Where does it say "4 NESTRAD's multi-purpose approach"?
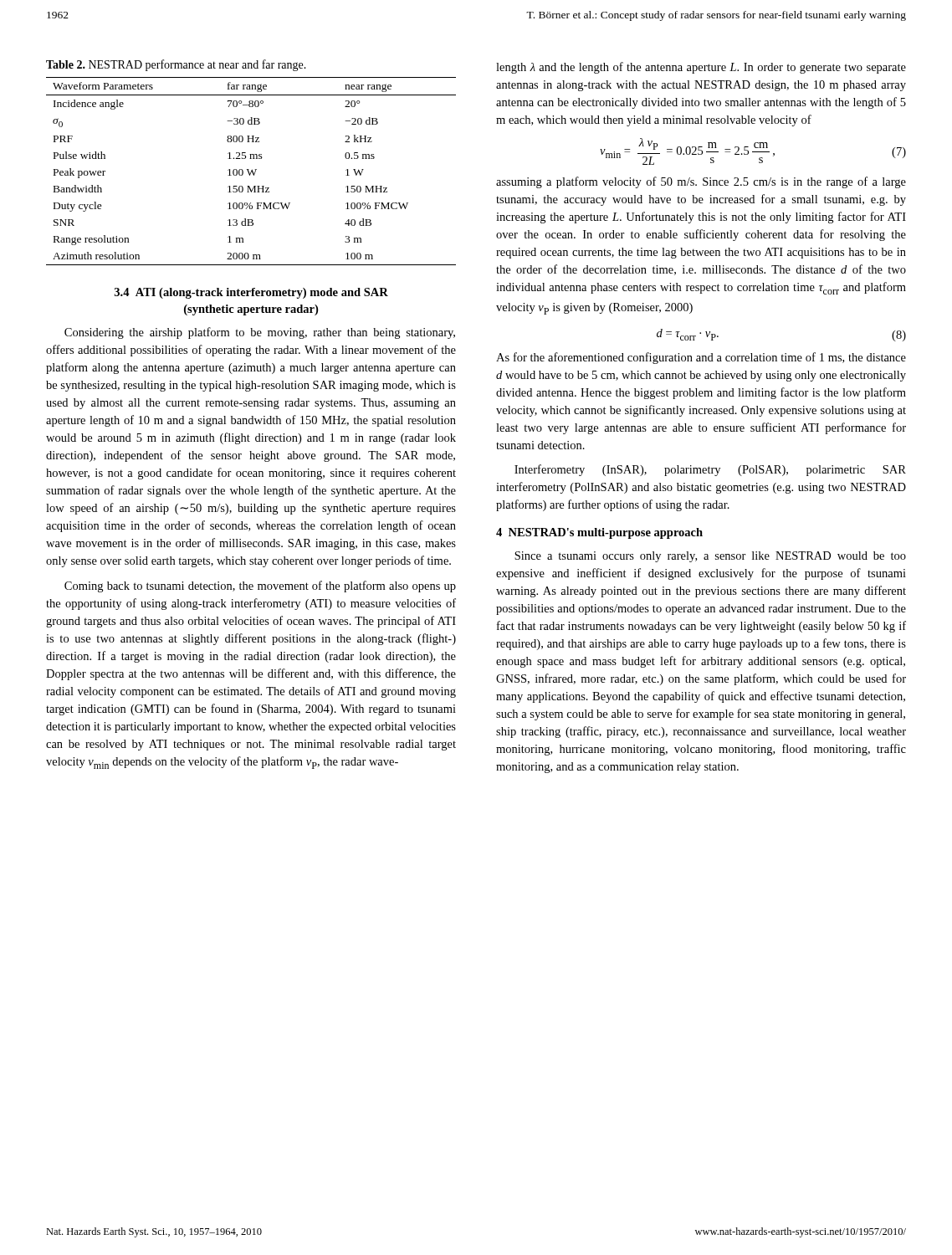Screen dimensions: 1255x952 599,532
